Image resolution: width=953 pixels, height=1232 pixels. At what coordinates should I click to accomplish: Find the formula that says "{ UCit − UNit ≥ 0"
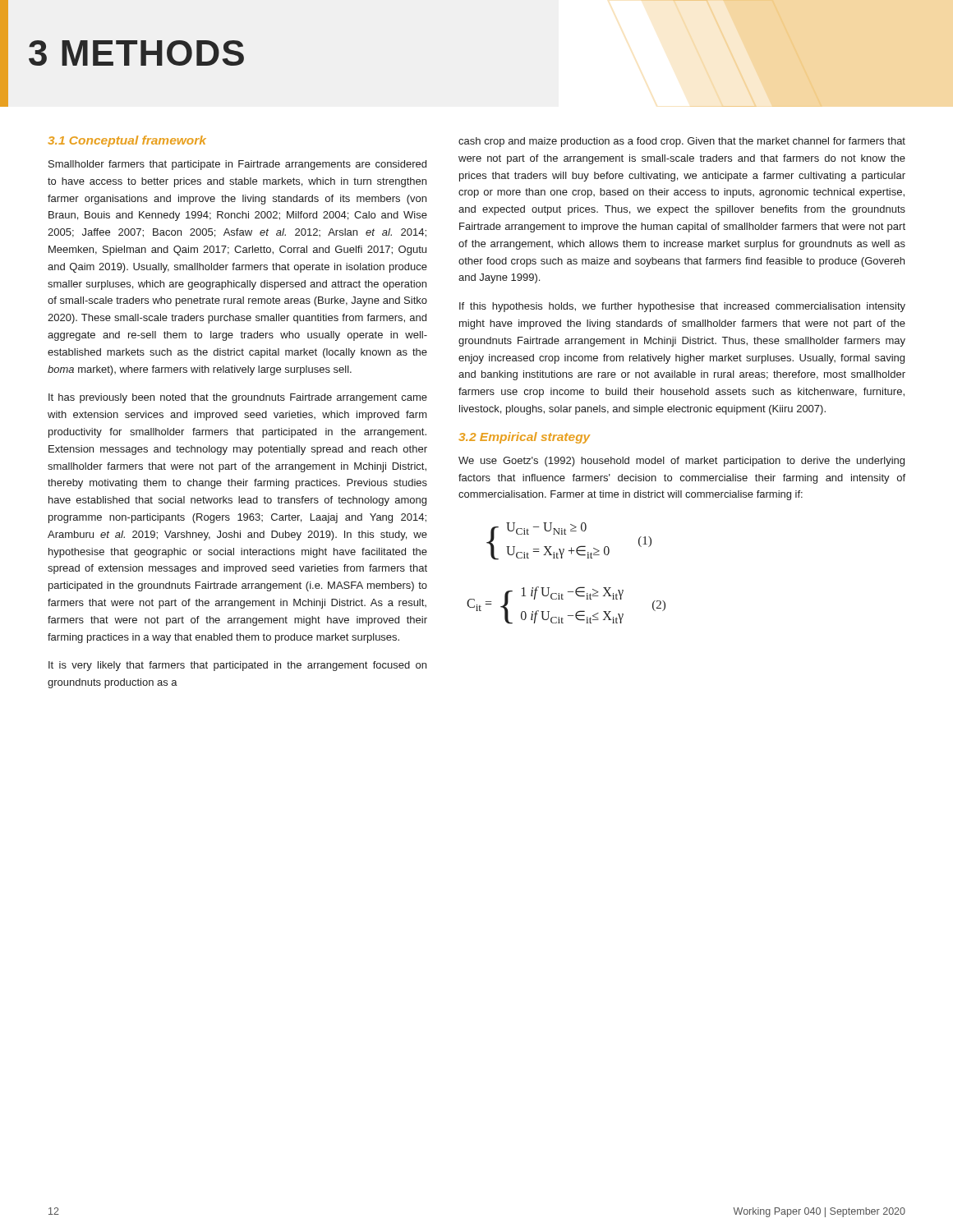568,541
